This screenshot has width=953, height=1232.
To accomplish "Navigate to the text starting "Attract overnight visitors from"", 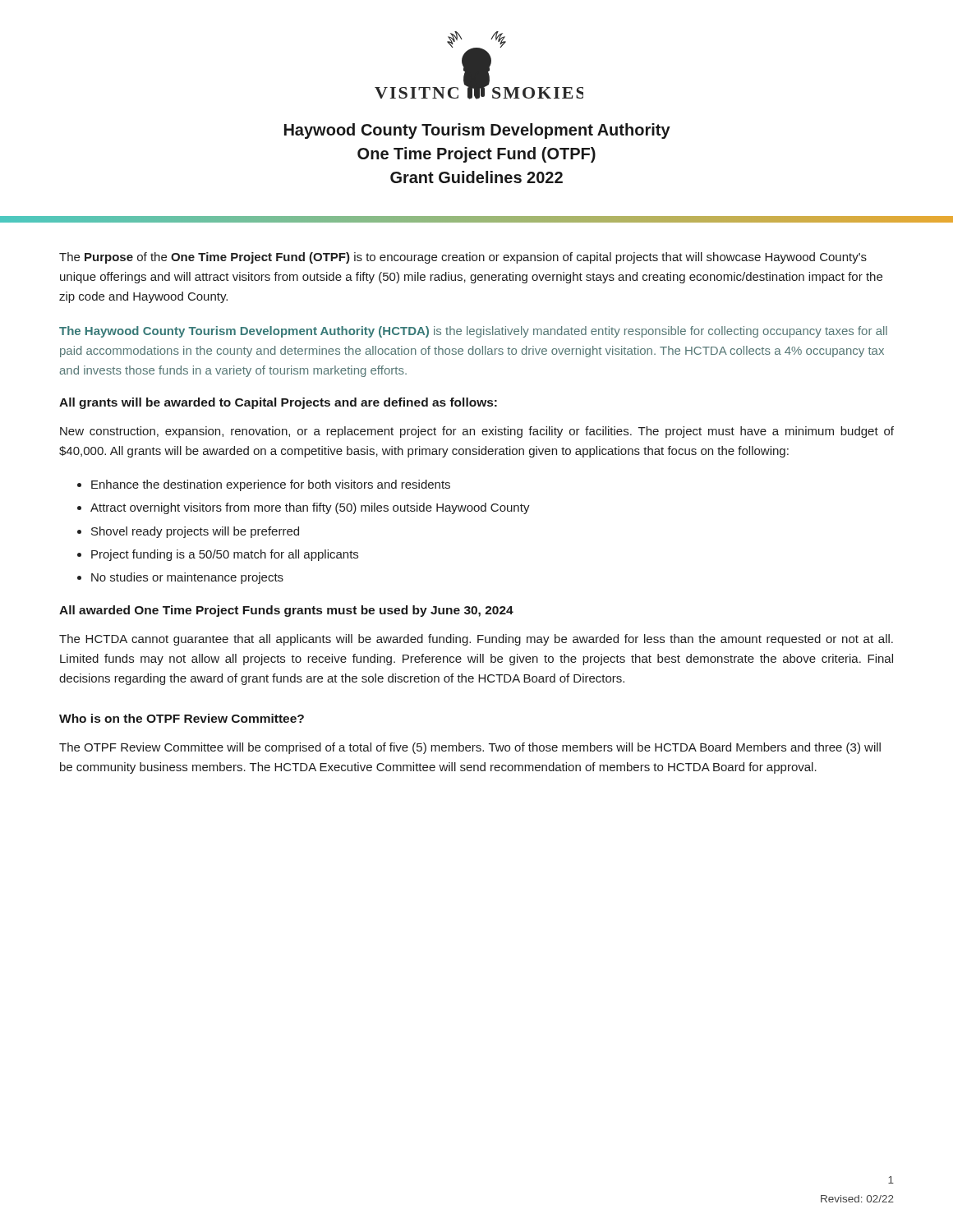I will tap(310, 507).
